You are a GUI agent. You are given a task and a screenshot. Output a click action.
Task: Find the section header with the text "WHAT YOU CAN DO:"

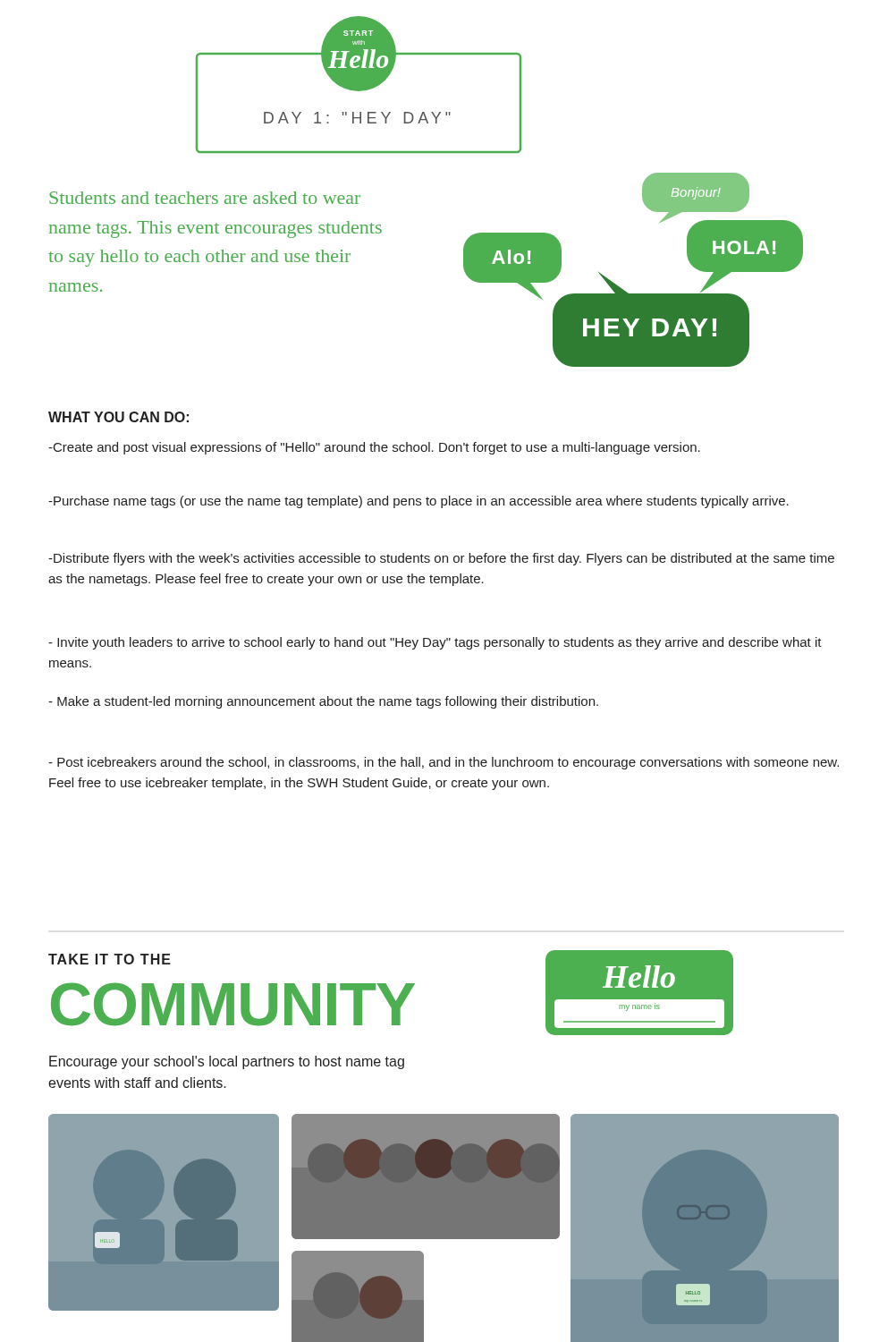119,417
